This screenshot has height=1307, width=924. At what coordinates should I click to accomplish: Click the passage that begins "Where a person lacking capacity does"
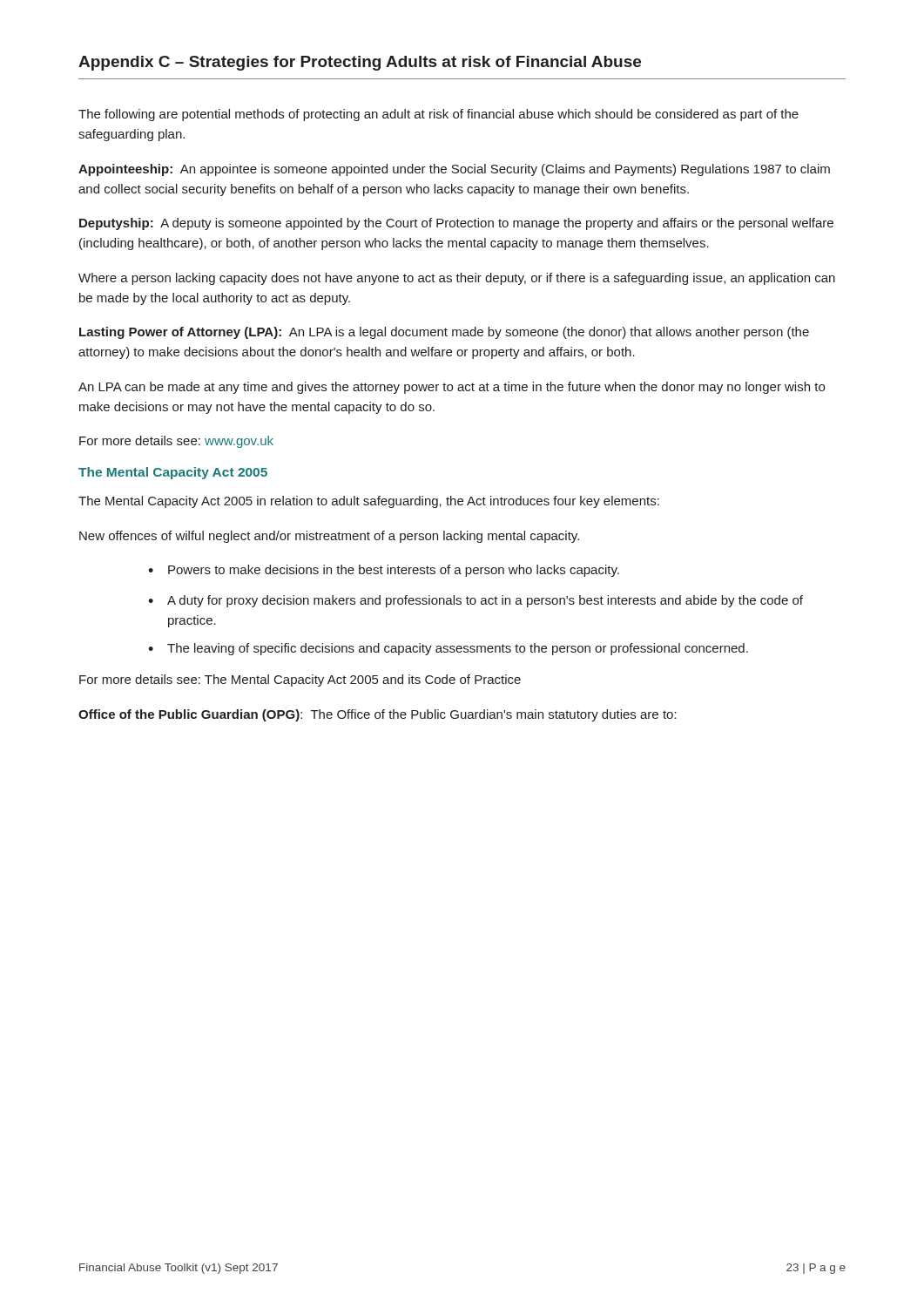coord(457,287)
